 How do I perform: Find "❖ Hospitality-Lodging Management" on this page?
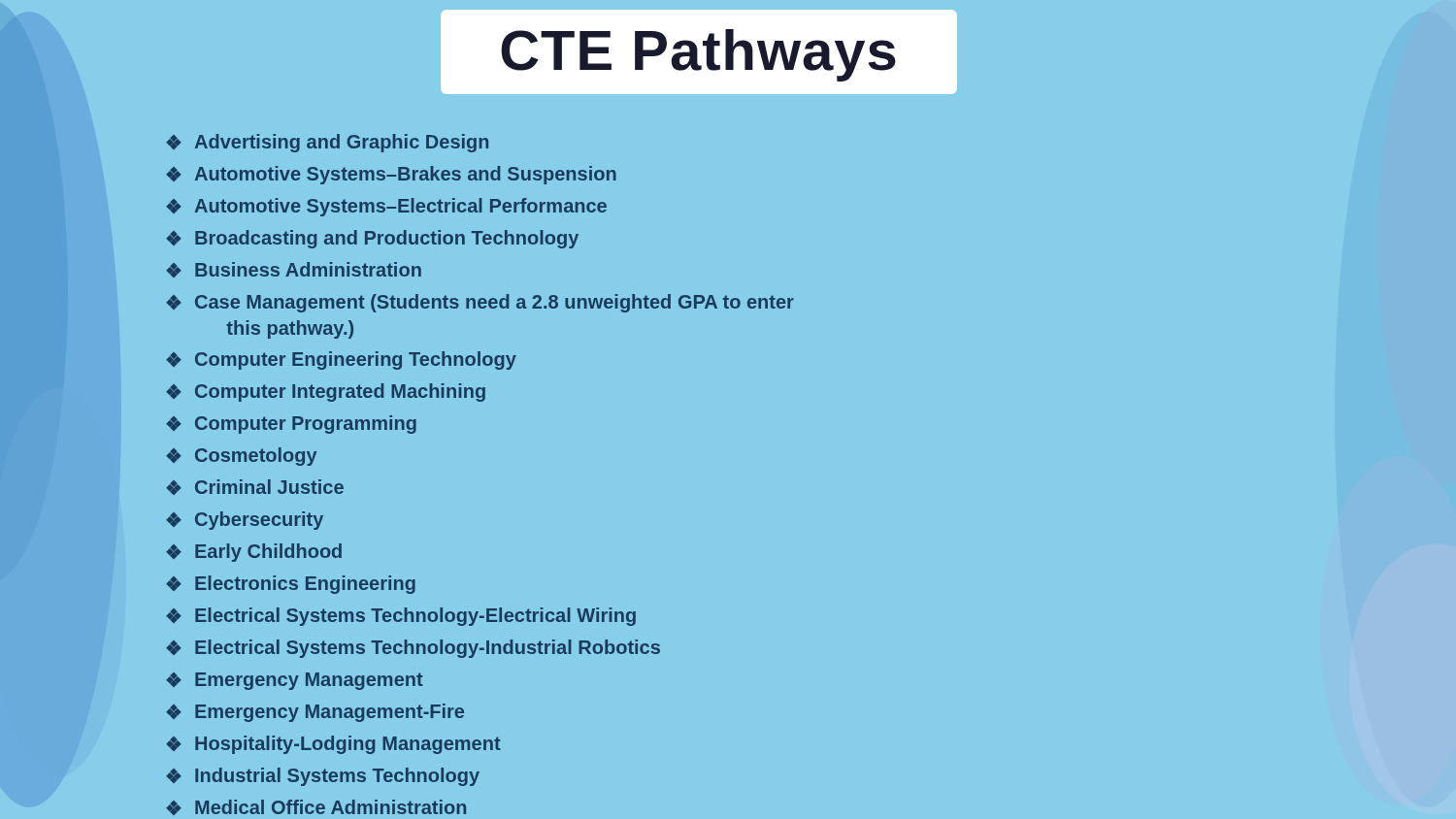(333, 745)
